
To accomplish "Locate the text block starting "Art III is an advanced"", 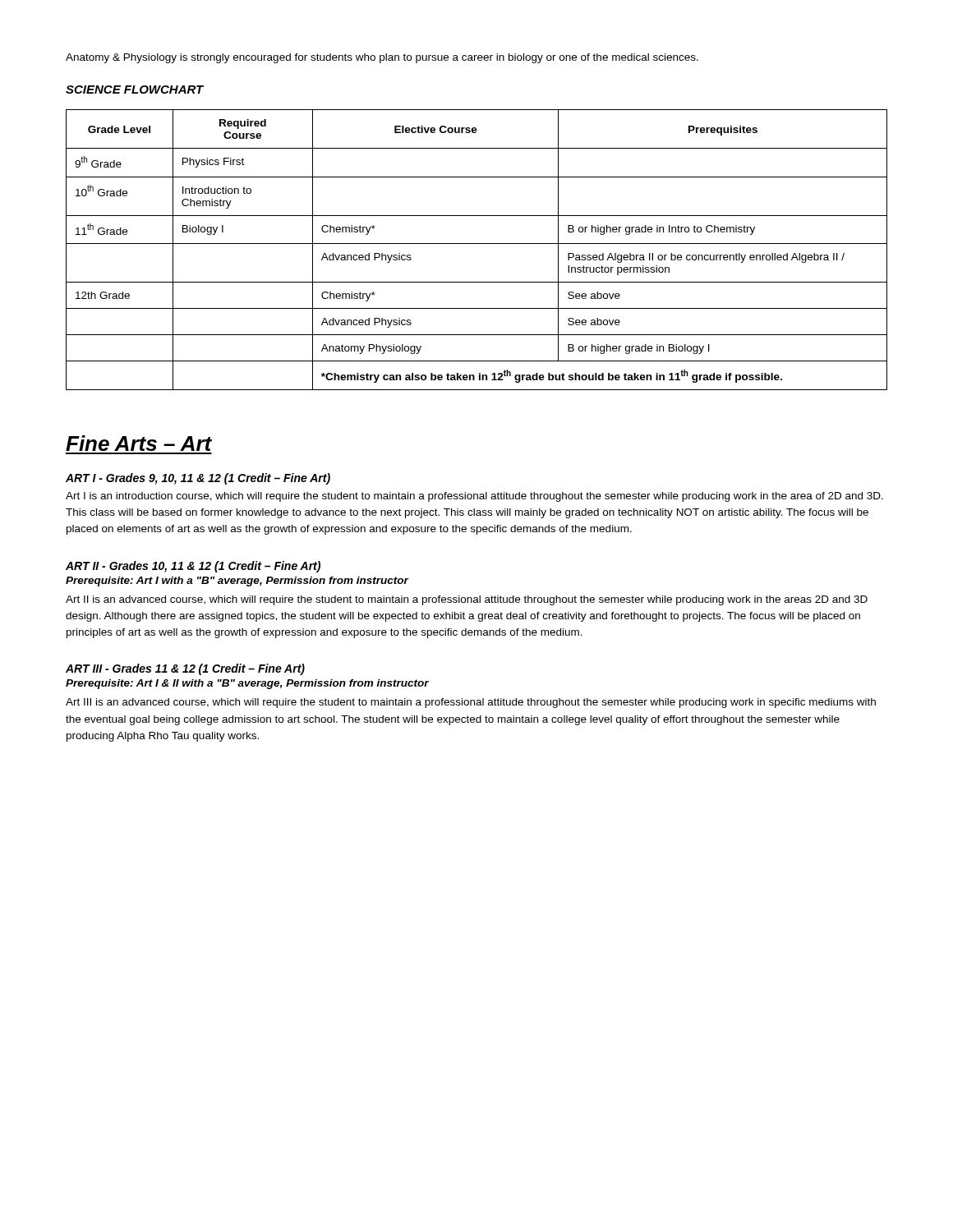I will coord(471,719).
